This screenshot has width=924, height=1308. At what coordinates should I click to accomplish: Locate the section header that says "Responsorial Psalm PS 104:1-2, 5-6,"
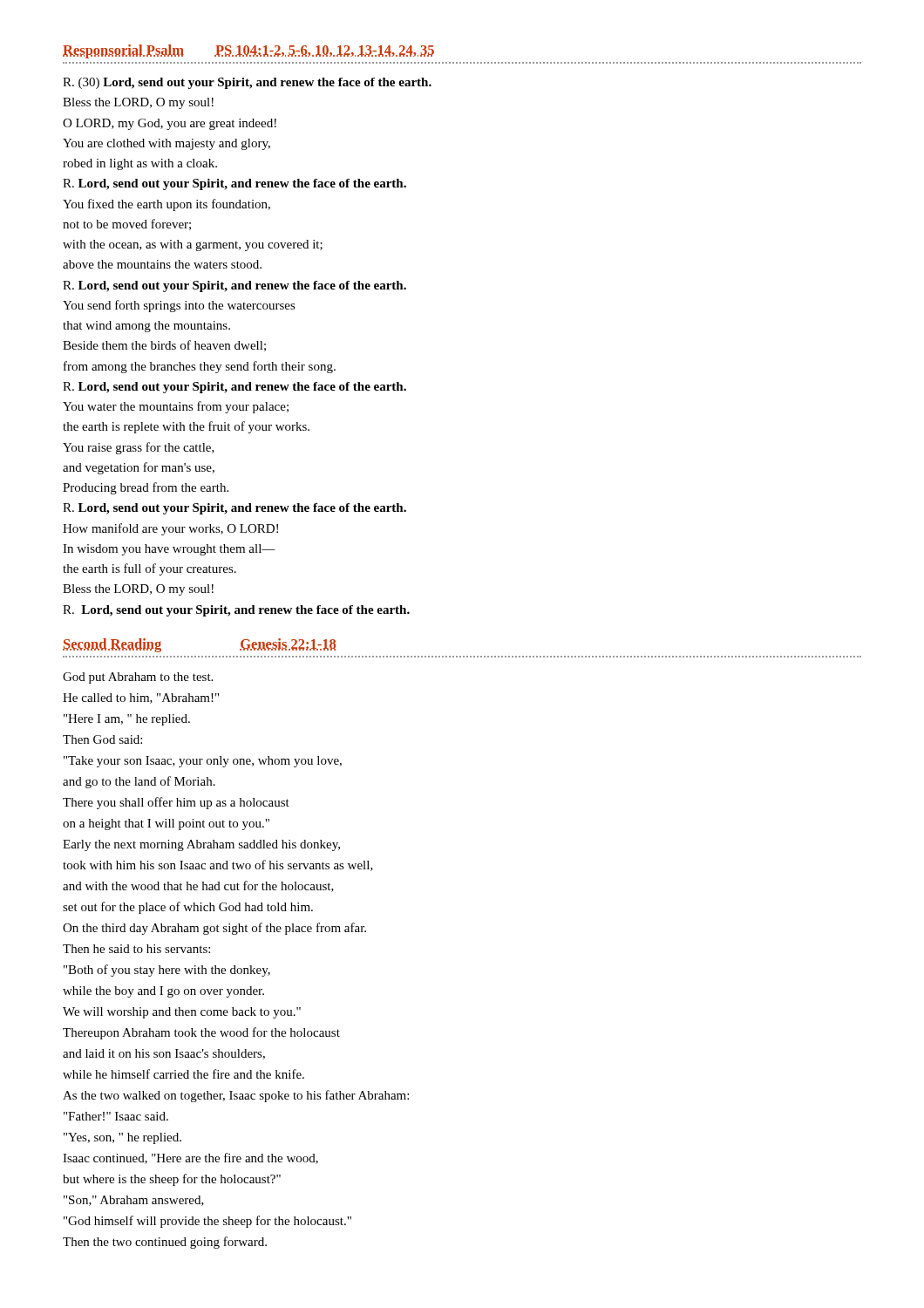pos(249,51)
